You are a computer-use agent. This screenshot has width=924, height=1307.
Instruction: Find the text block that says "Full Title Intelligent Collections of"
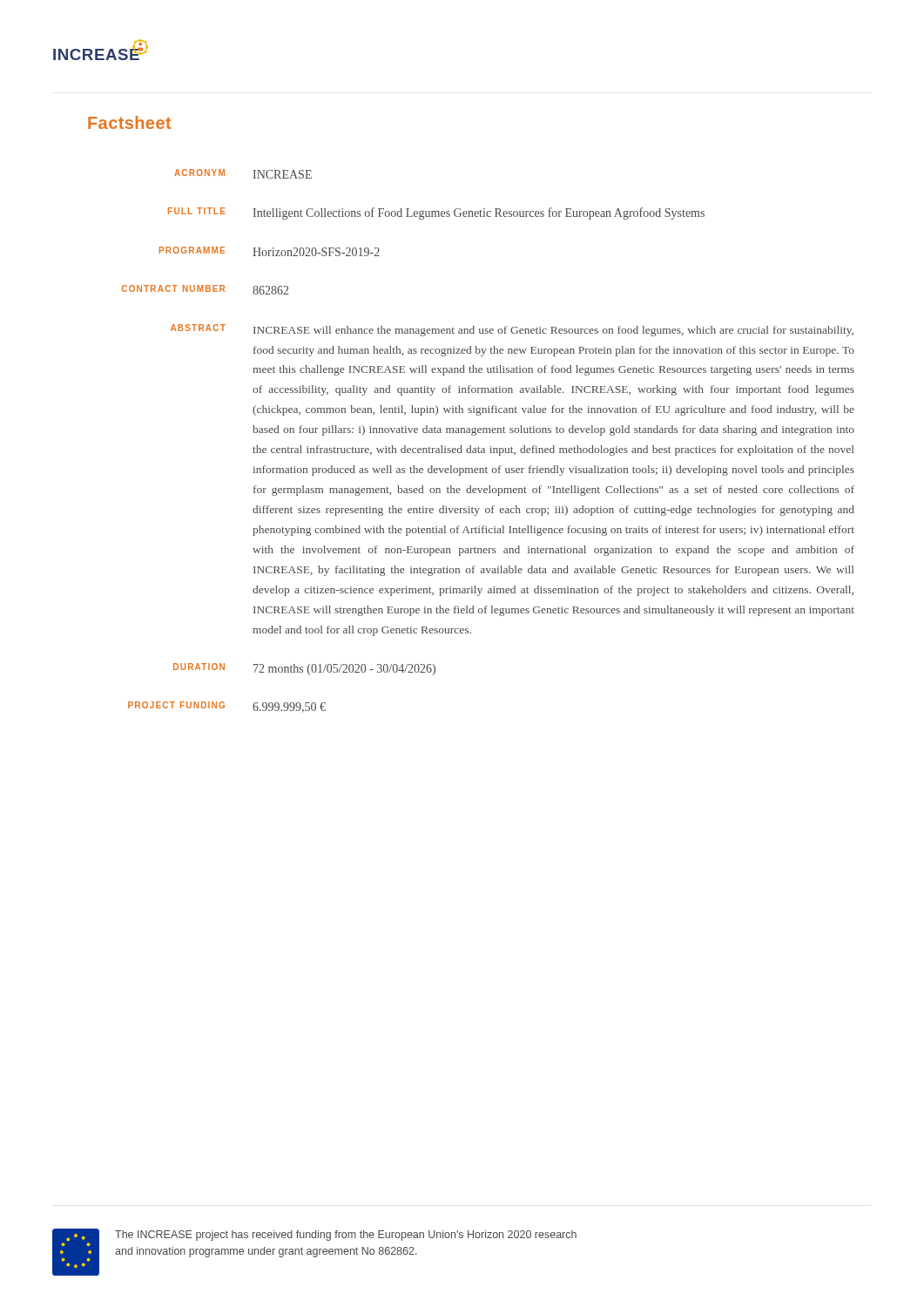[x=471, y=214]
